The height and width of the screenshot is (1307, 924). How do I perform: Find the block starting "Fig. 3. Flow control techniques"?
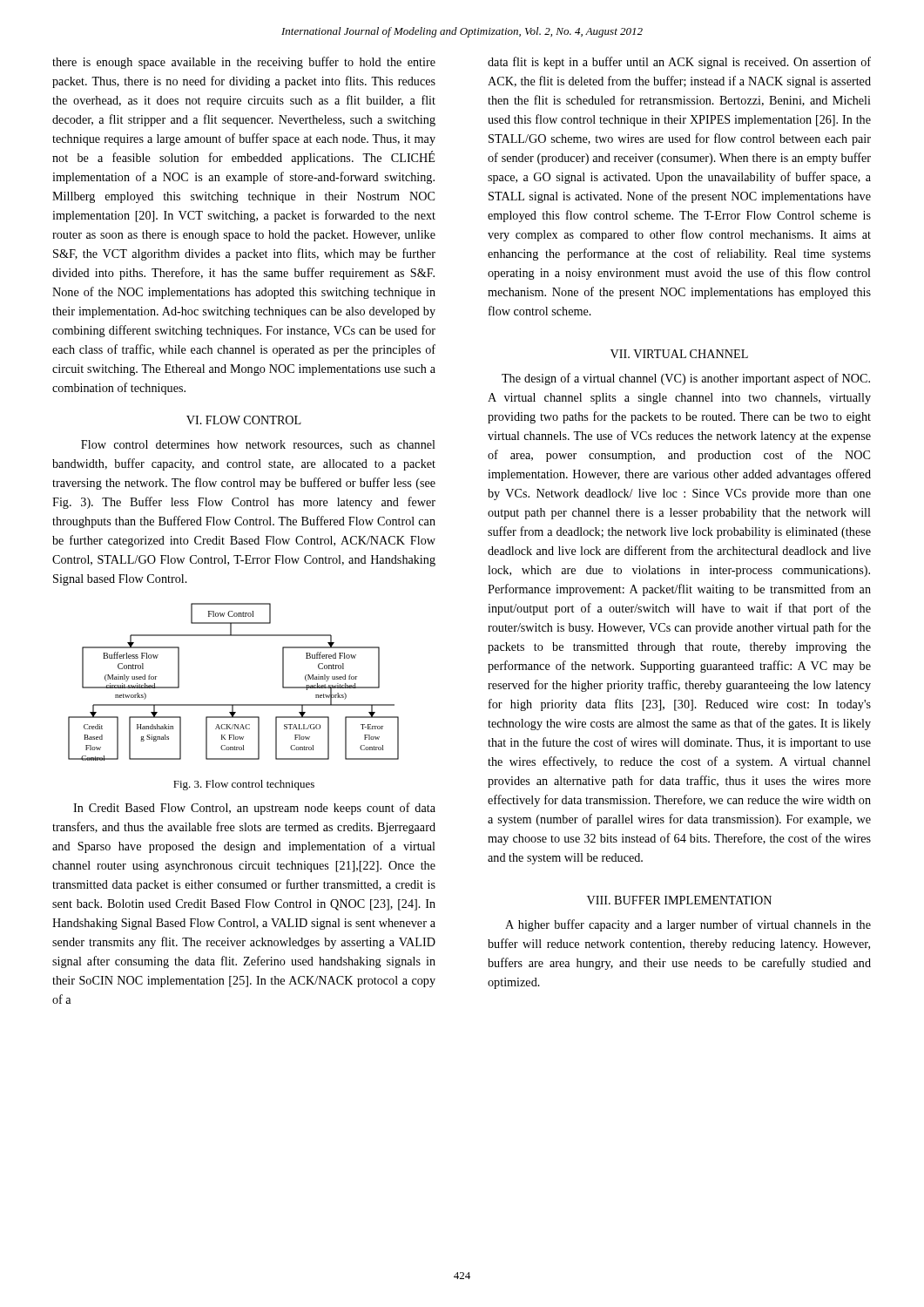244,784
